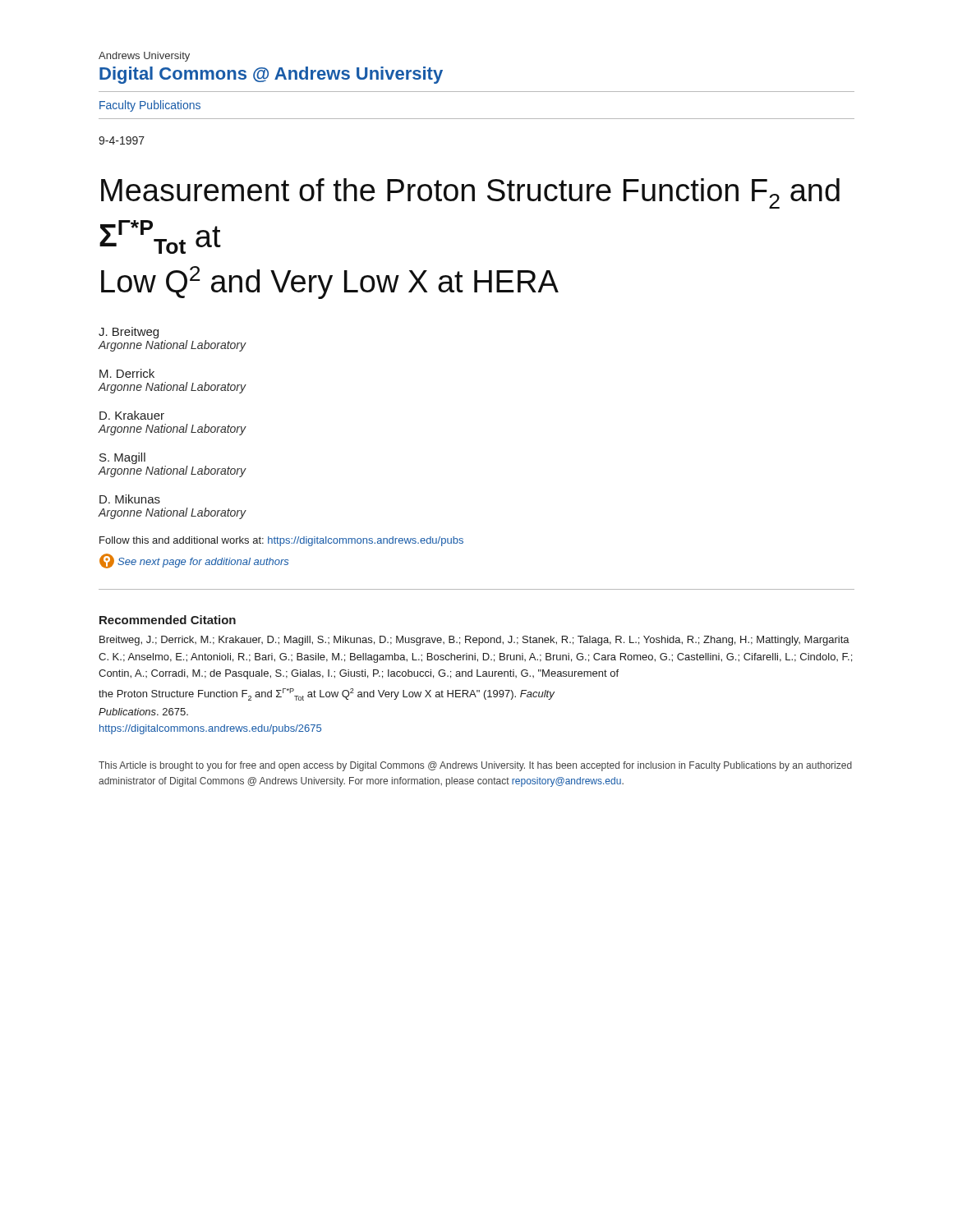Locate the title containing "Measurement of the Proton Structure Function F2 and"

pos(470,193)
